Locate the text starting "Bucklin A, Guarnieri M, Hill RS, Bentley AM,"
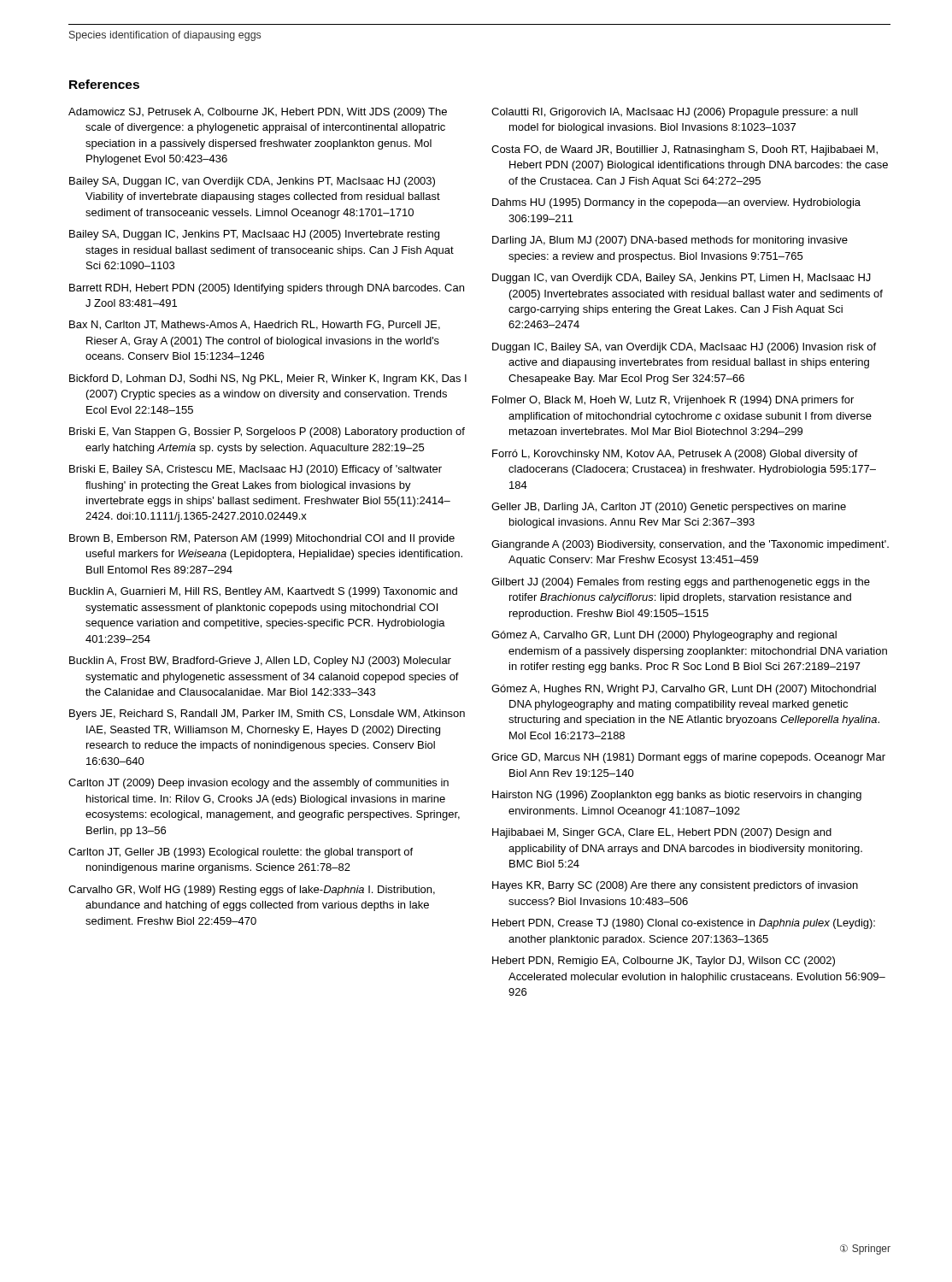The height and width of the screenshot is (1282, 952). [263, 615]
